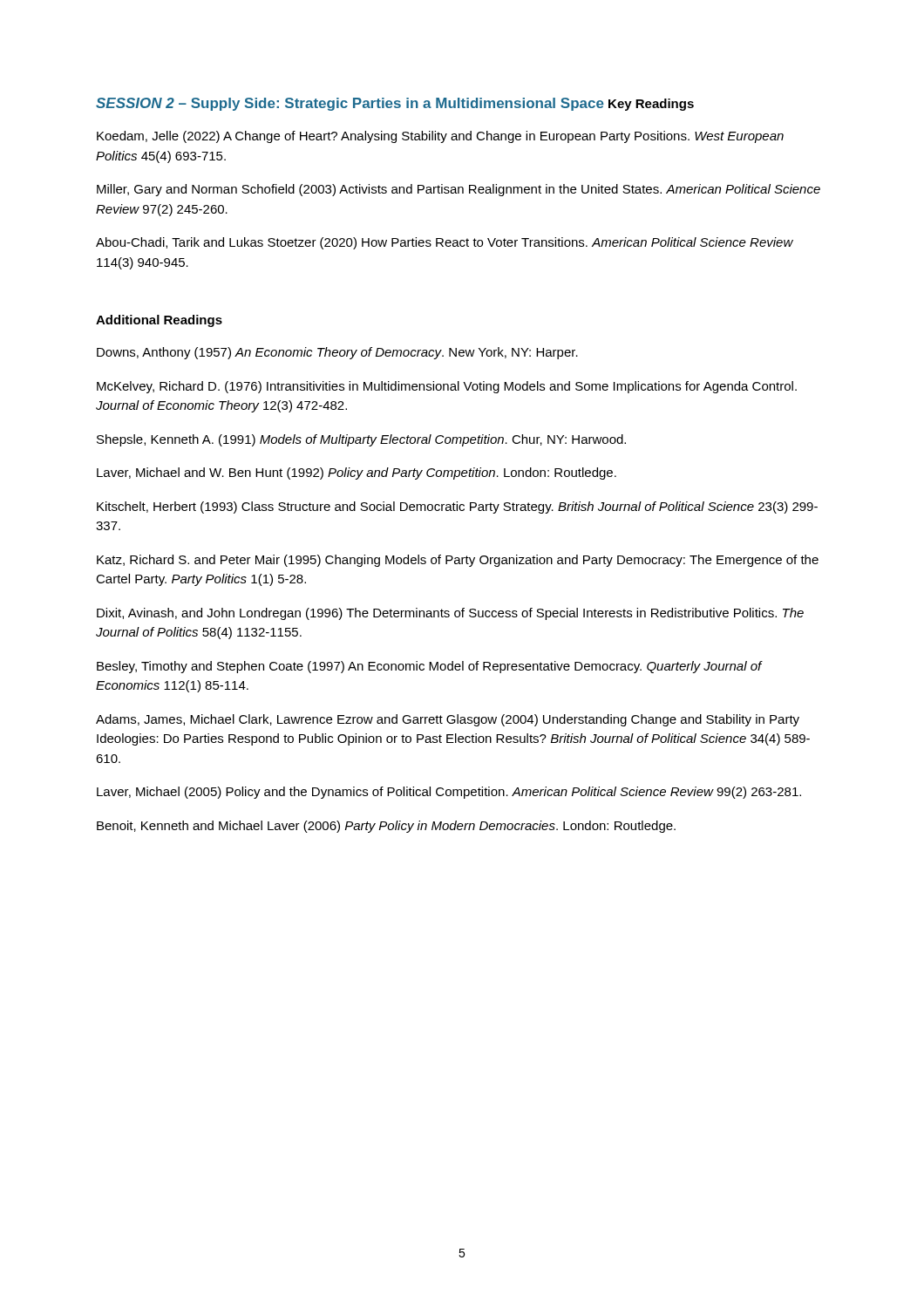This screenshot has width=924, height=1308.
Task: Point to the block beginning "Dixit, Avinash, and"
Action: pos(450,622)
